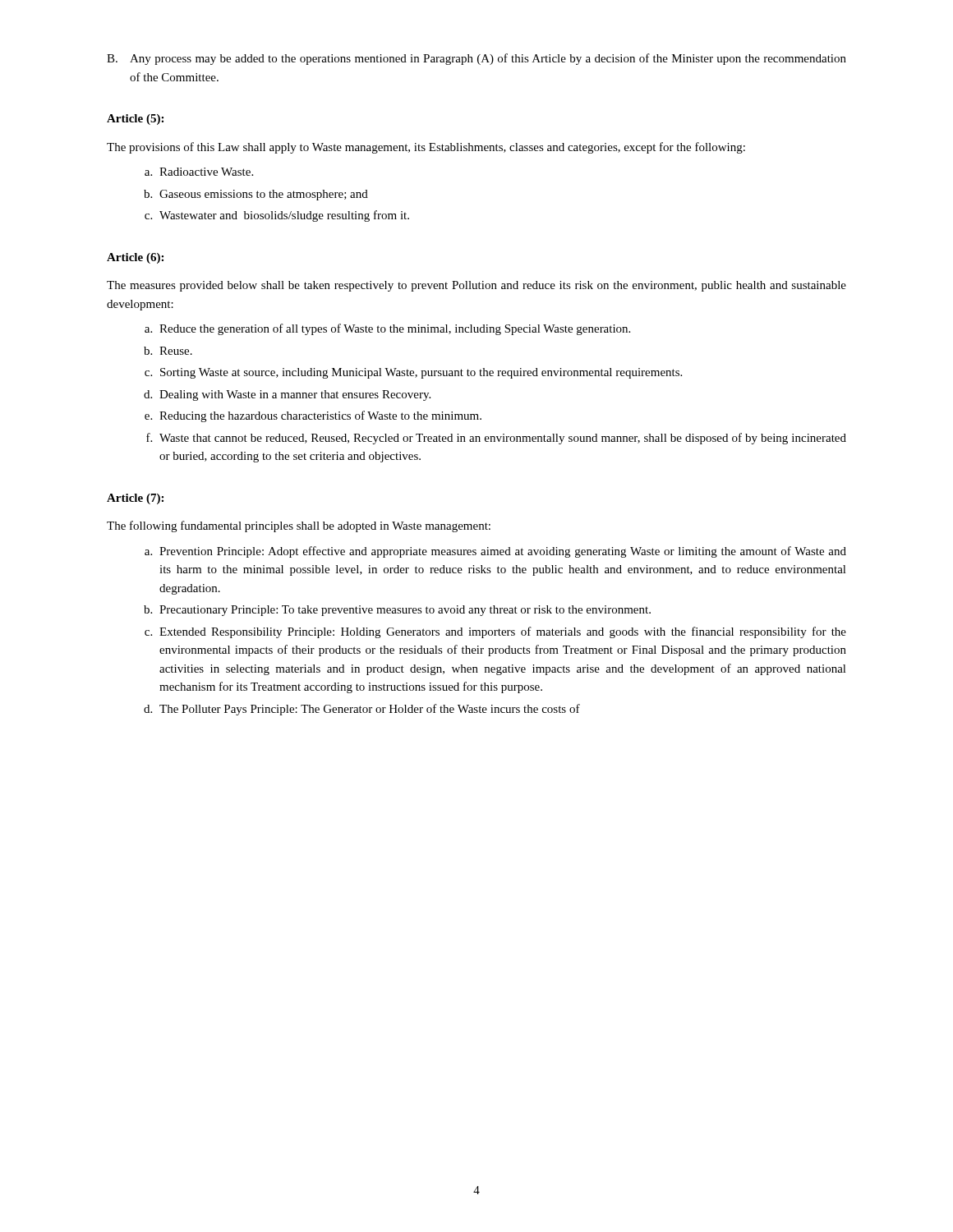Locate the passage starting "Article (5):"
Image resolution: width=953 pixels, height=1232 pixels.
click(x=136, y=118)
